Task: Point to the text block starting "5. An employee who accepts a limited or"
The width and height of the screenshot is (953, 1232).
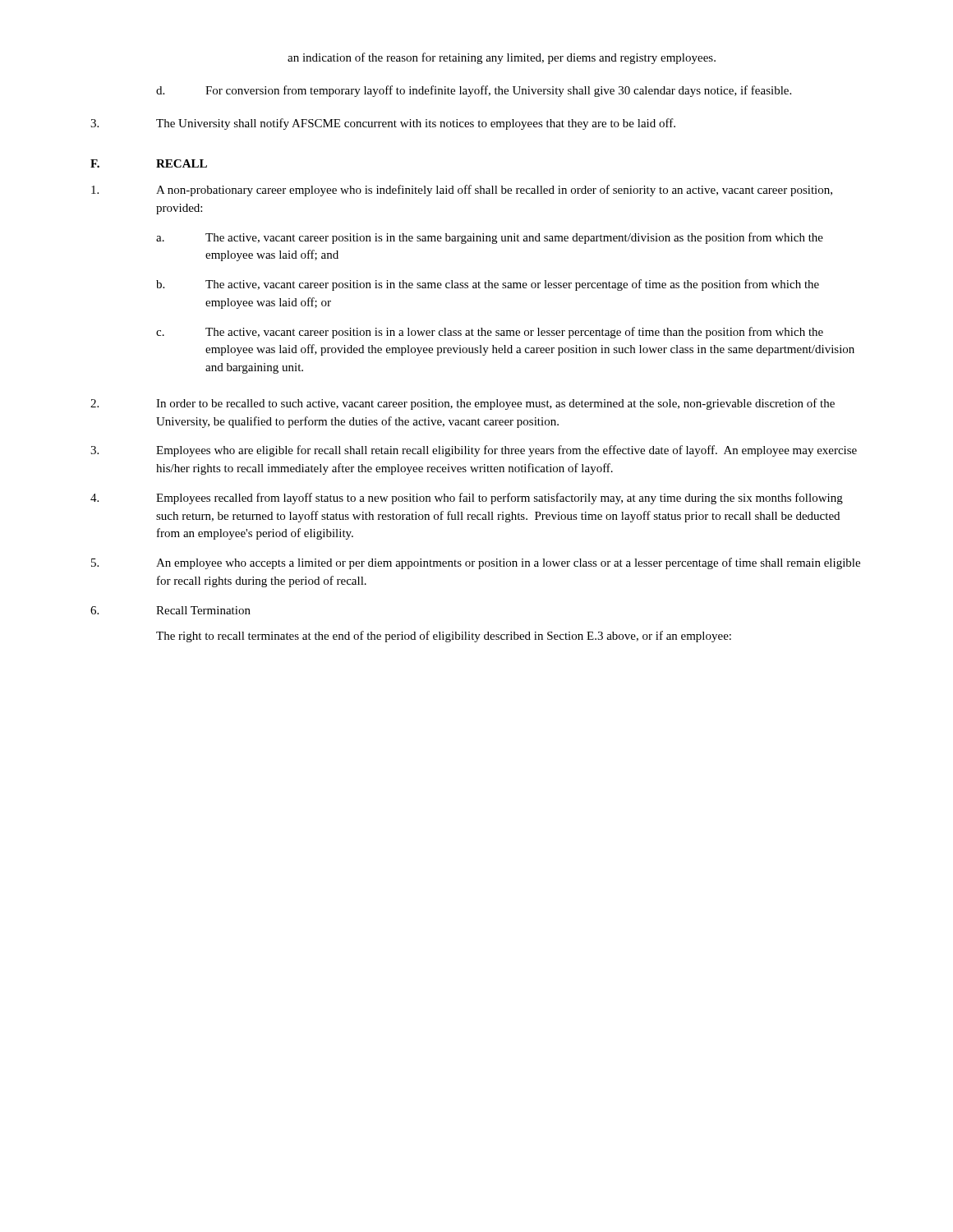Action: (x=476, y=572)
